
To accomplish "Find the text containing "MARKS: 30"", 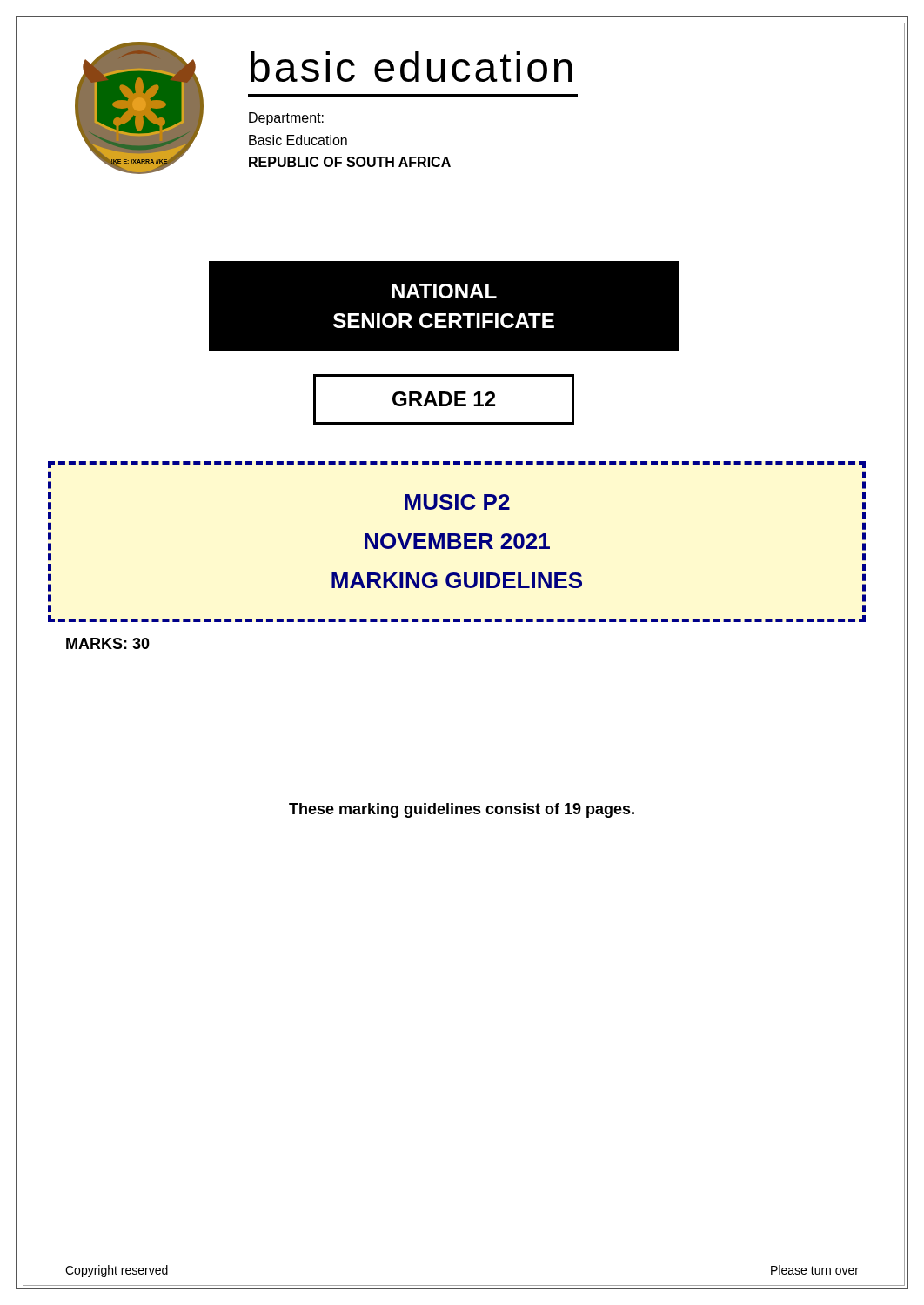I will pyautogui.click(x=107, y=644).
